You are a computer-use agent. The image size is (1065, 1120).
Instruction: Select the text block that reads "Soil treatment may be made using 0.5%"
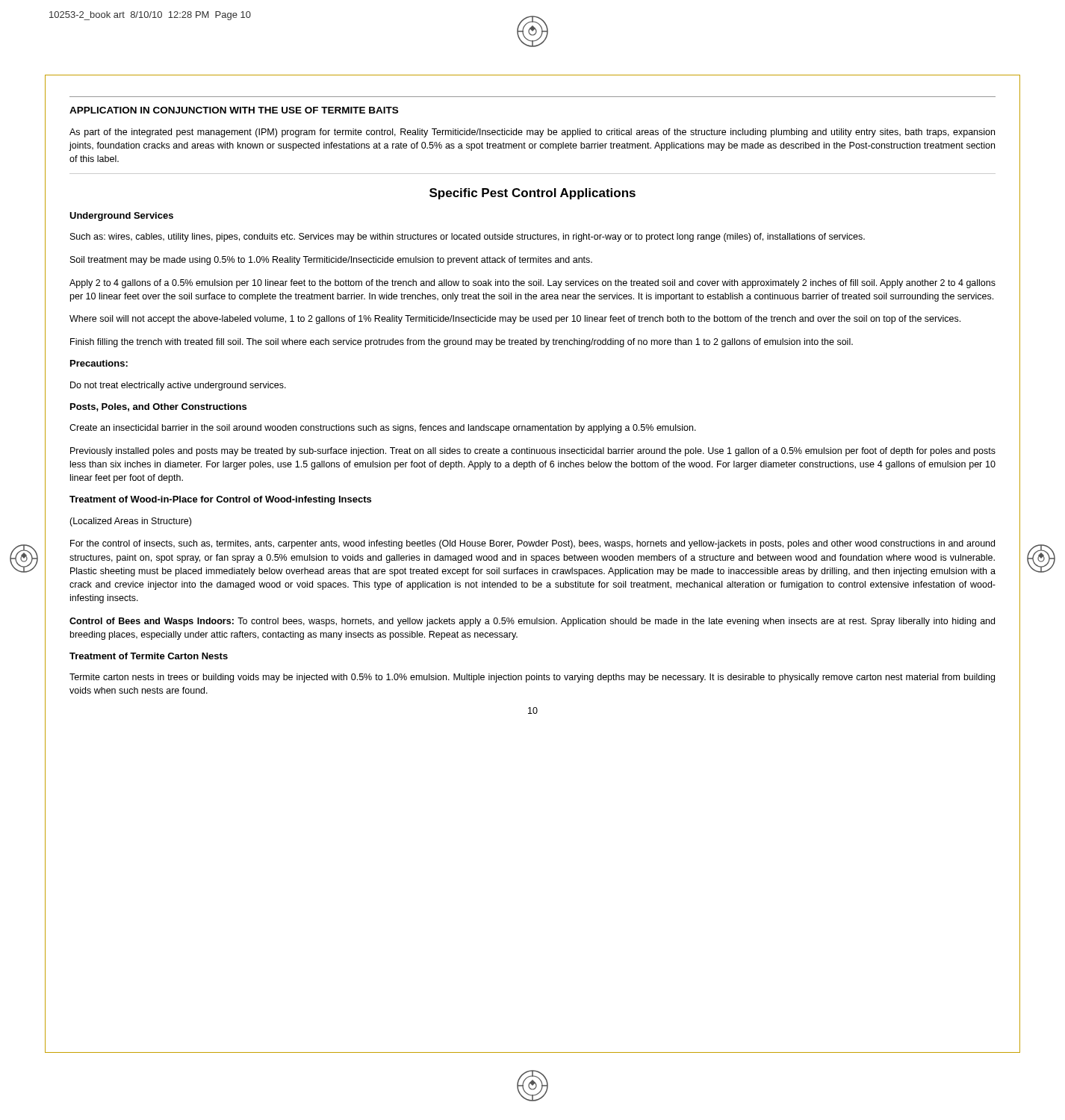click(532, 260)
